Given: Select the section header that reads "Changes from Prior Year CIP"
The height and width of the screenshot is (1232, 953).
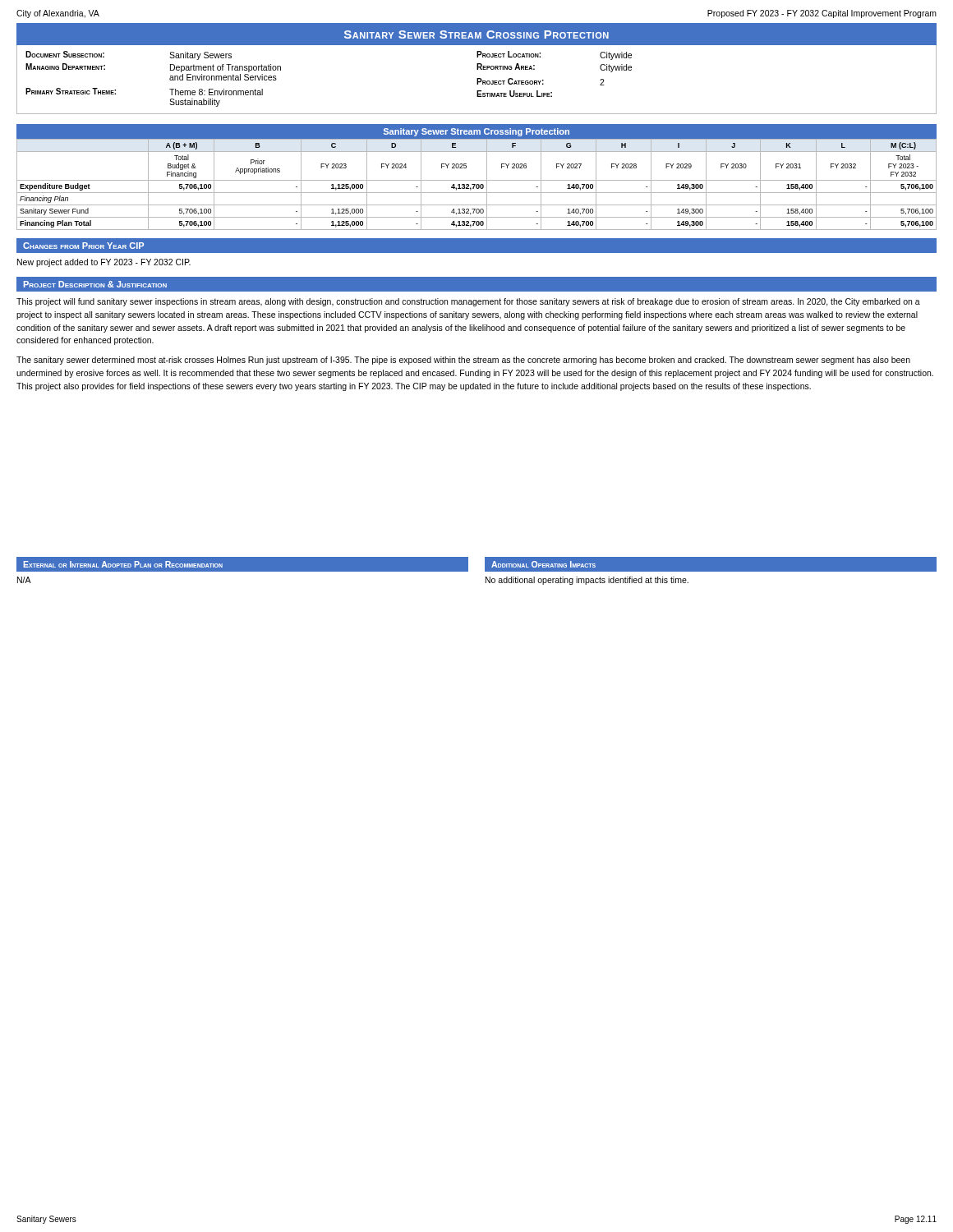Looking at the screenshot, I should [84, 246].
